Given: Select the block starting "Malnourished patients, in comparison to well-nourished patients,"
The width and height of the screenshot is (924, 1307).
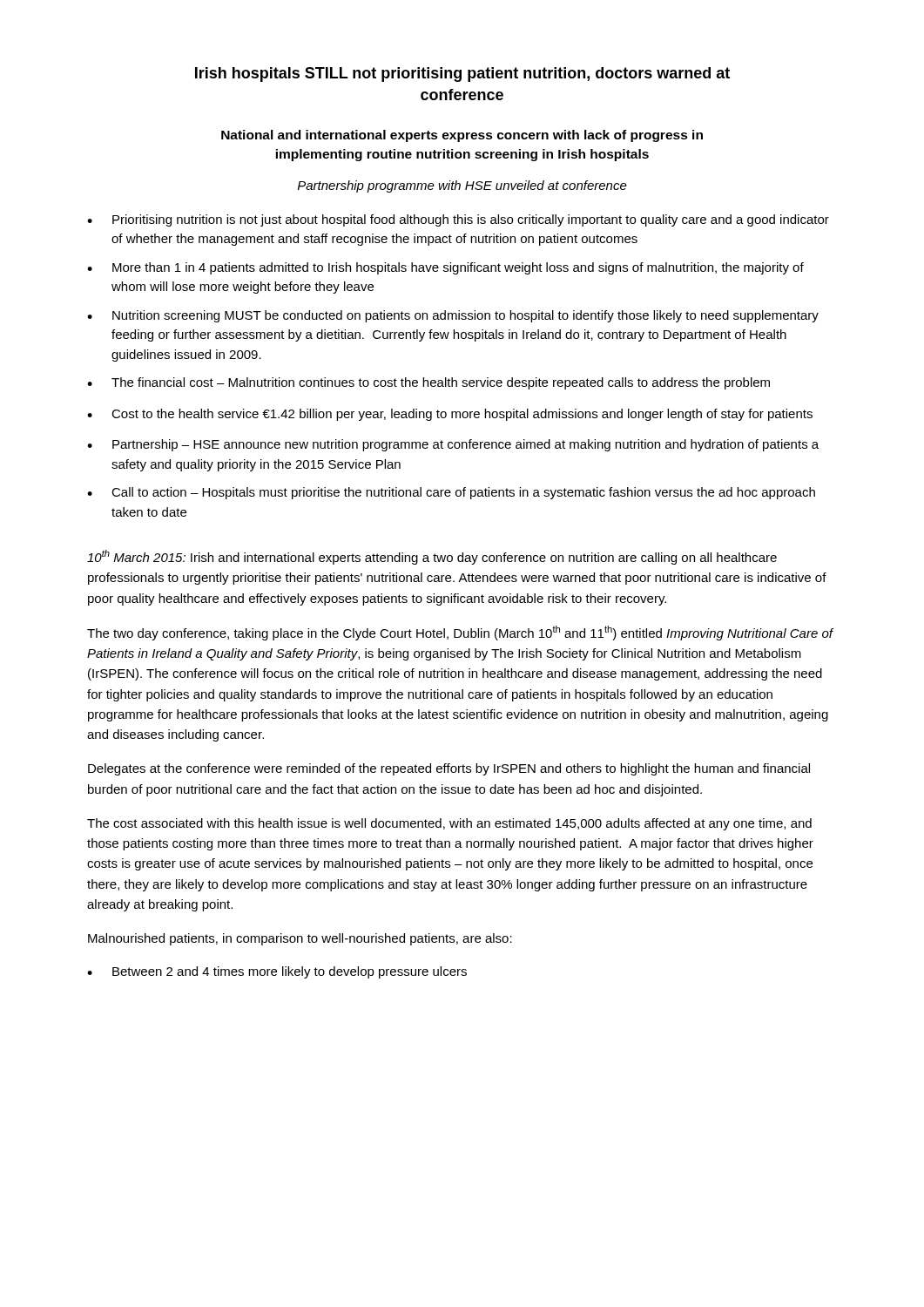Looking at the screenshot, I should click(x=300, y=938).
